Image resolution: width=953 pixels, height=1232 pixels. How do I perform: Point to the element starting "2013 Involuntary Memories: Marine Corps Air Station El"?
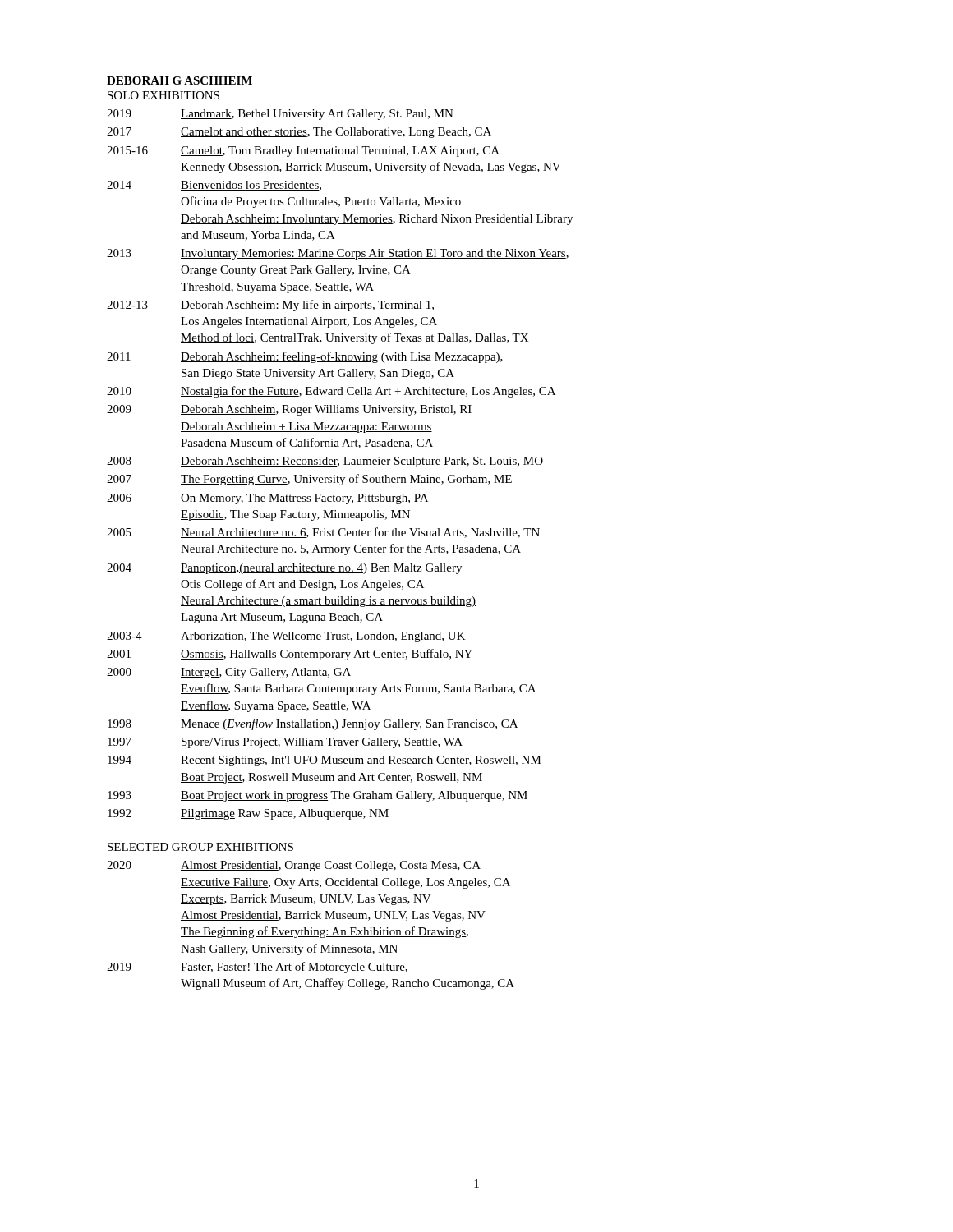[x=338, y=254]
